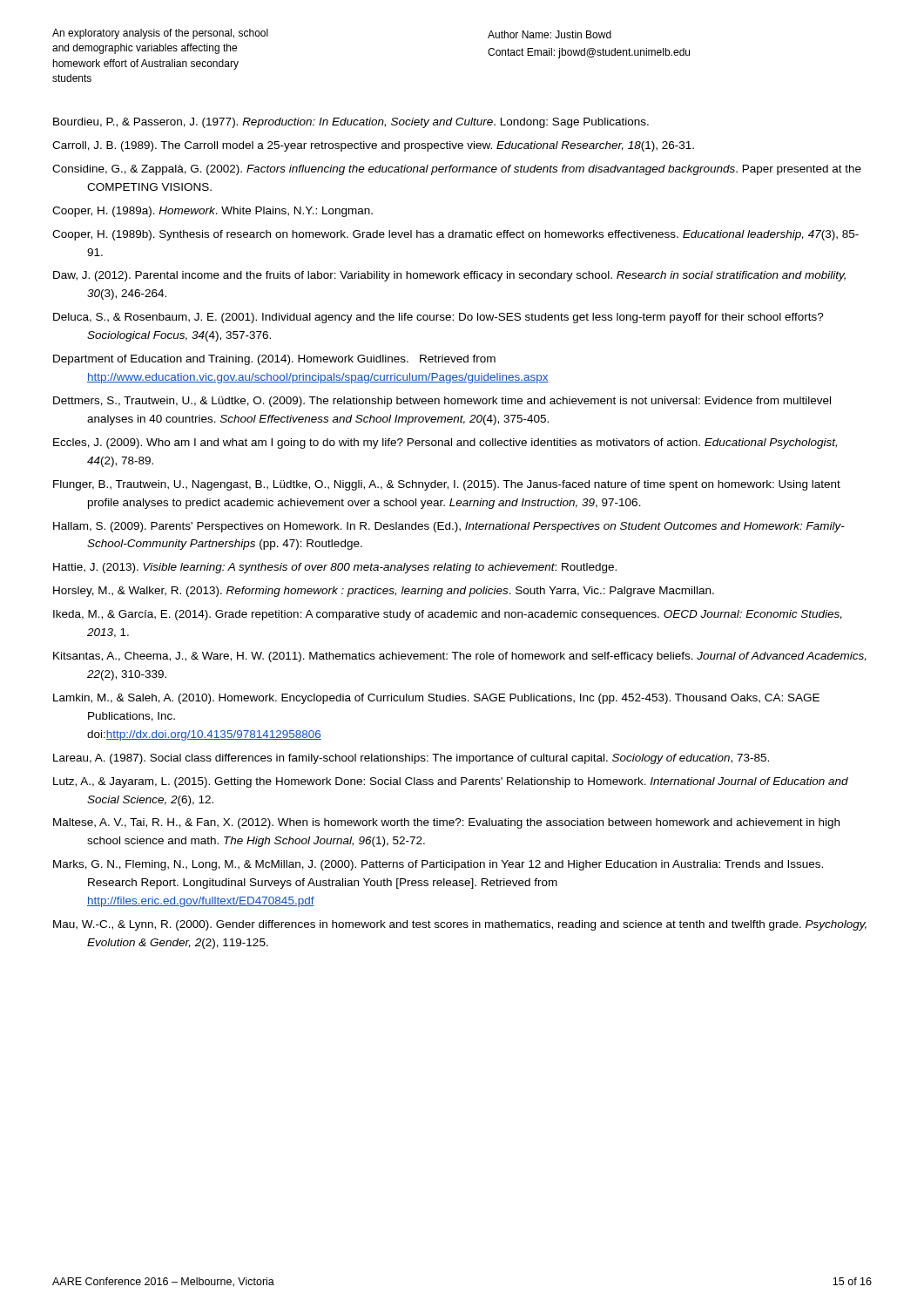Click the passage that begins "Kitsantas, A., Cheema, J.,"
924x1307 pixels.
[x=460, y=665]
